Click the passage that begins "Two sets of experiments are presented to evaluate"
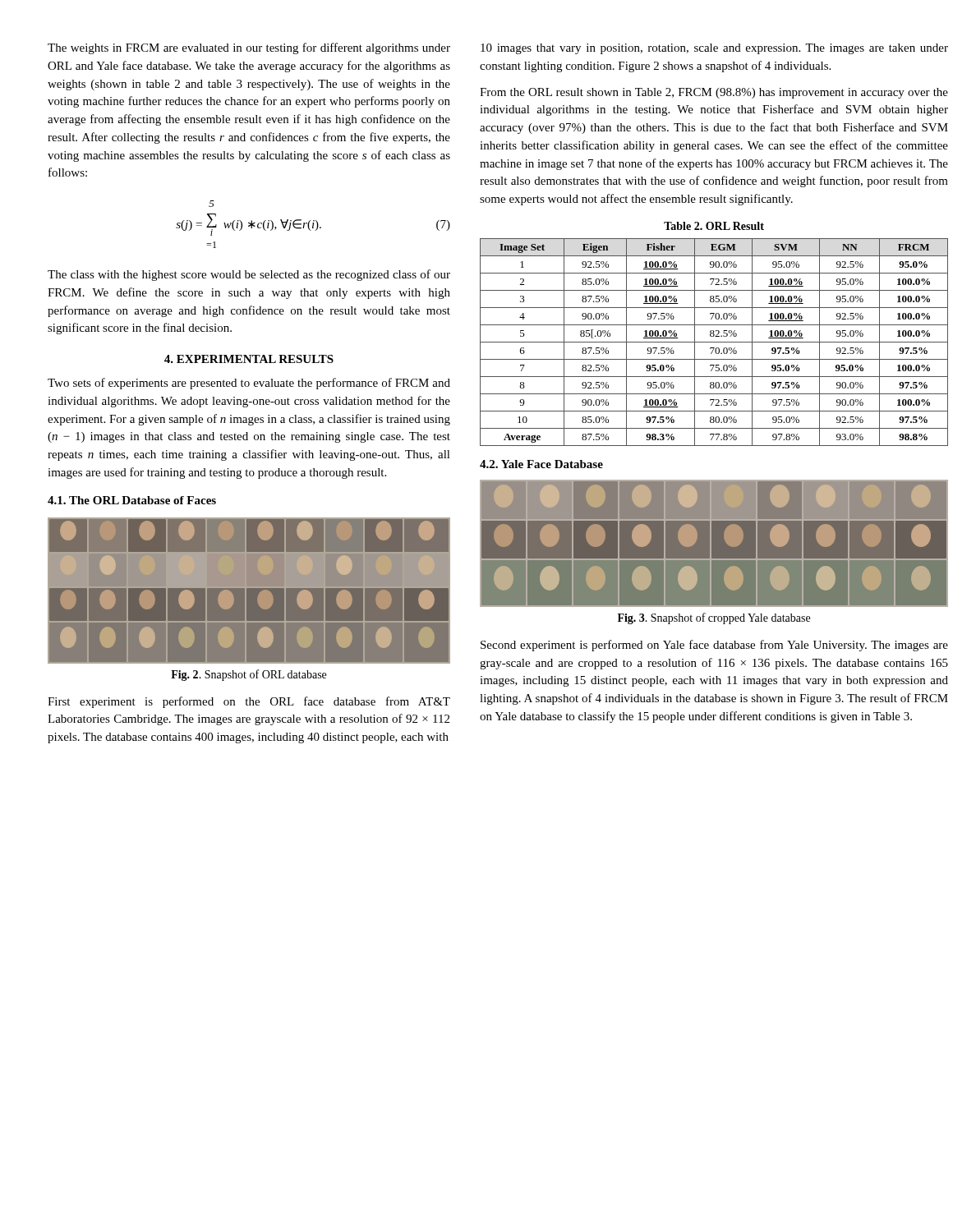Image resolution: width=953 pixels, height=1232 pixels. pyautogui.click(x=249, y=428)
